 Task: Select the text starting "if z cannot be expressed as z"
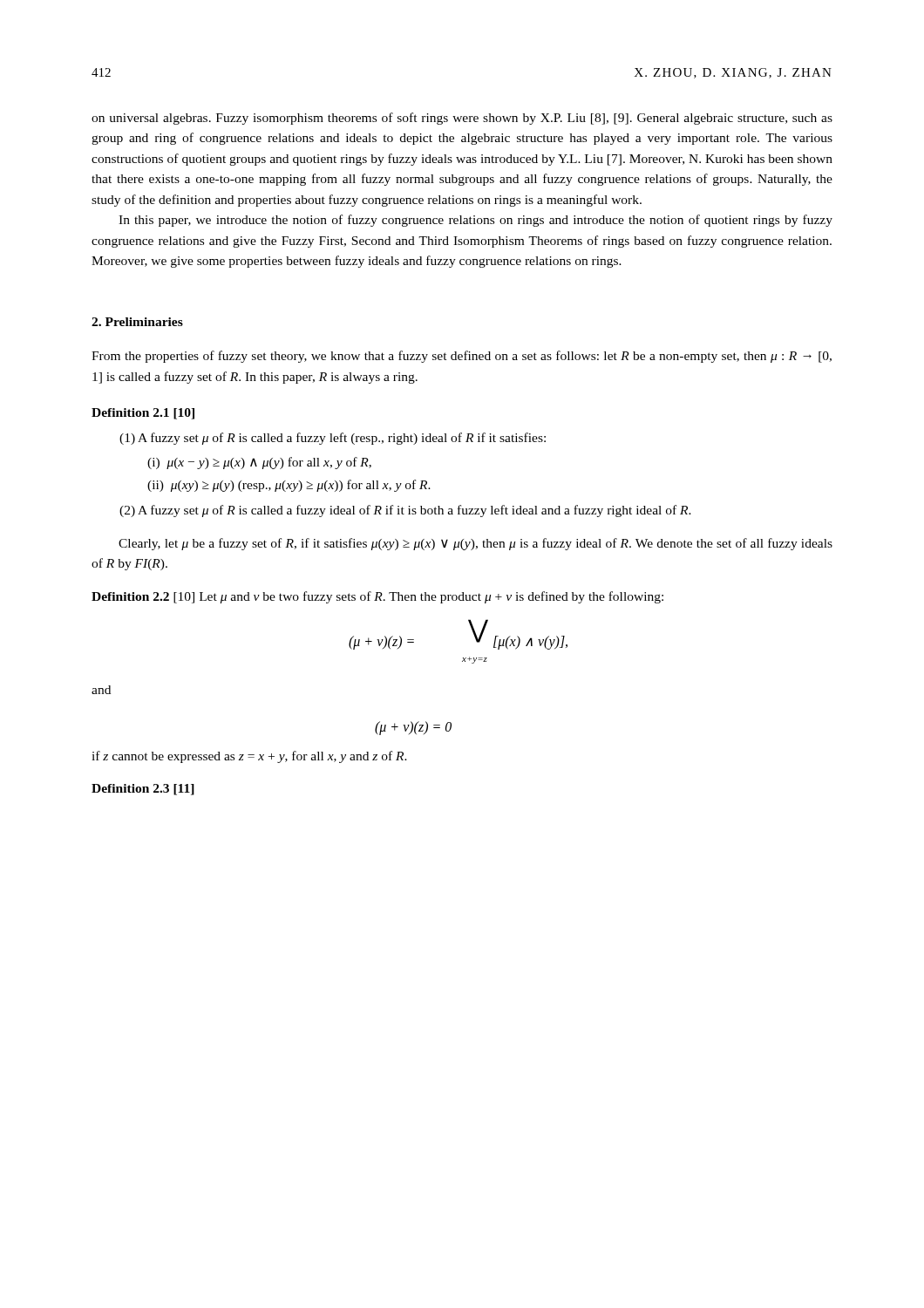[x=249, y=755]
